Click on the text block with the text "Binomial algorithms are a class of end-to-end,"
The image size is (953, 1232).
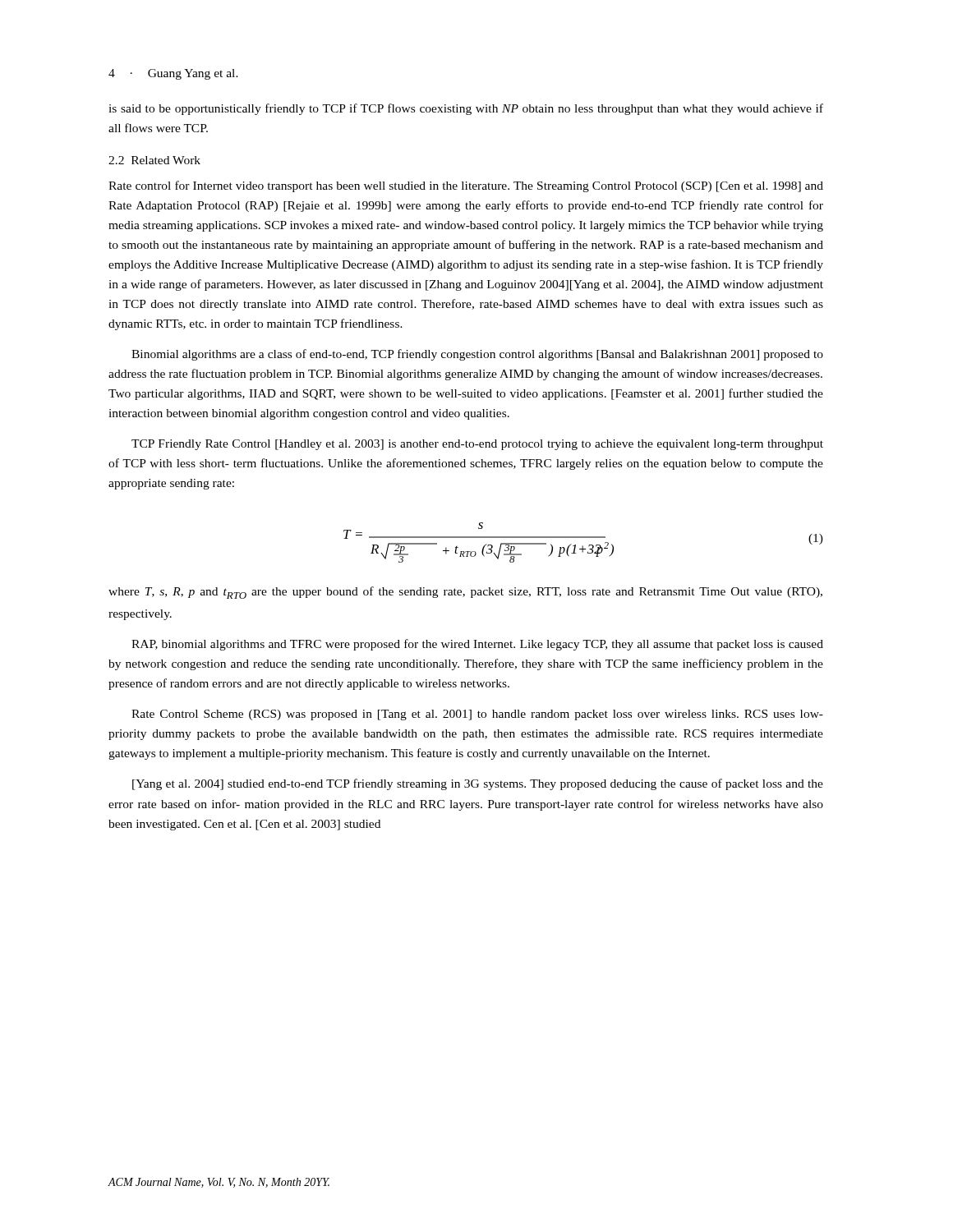[x=466, y=383]
